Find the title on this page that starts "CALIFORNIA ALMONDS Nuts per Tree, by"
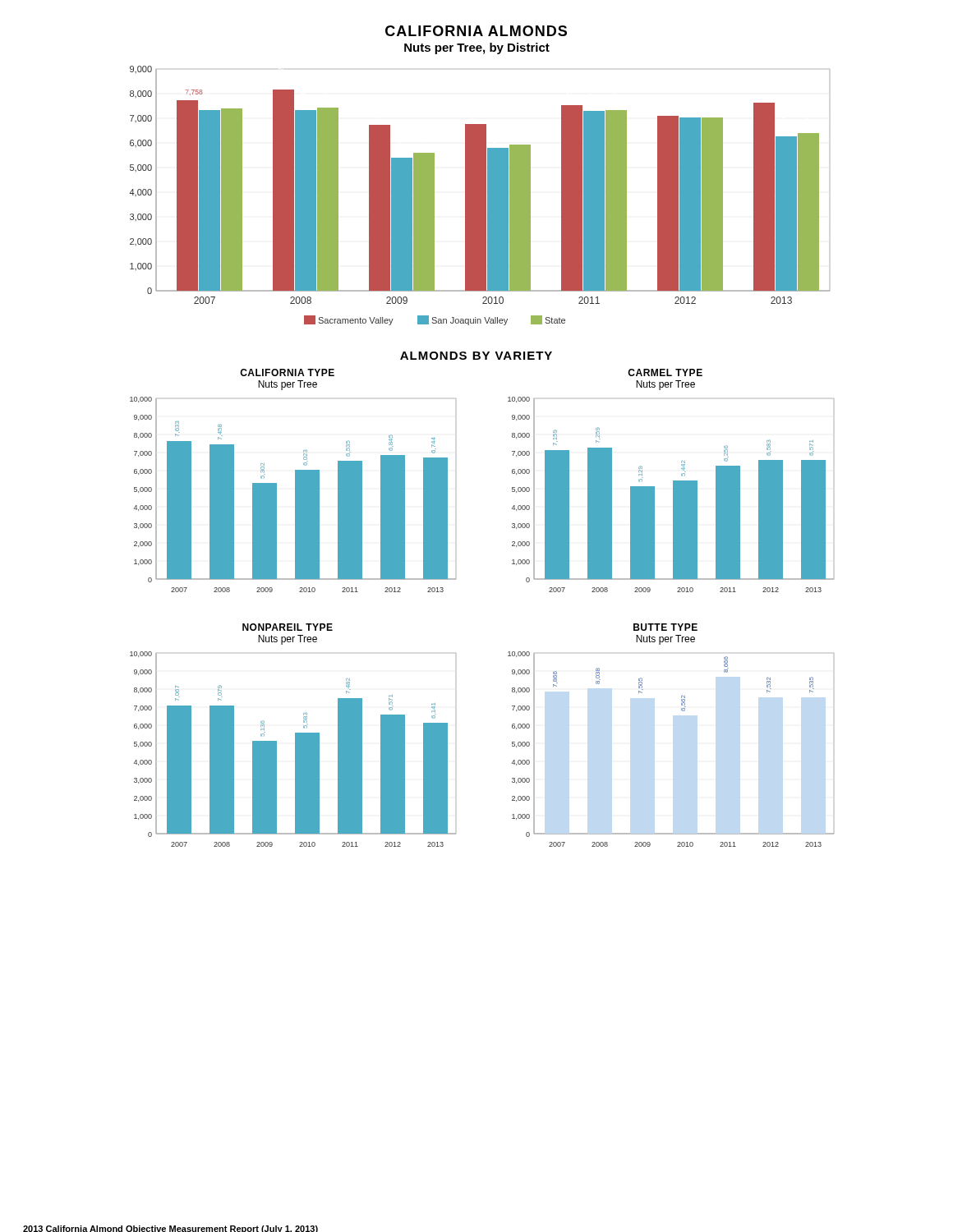This screenshot has height=1232, width=953. point(476,39)
